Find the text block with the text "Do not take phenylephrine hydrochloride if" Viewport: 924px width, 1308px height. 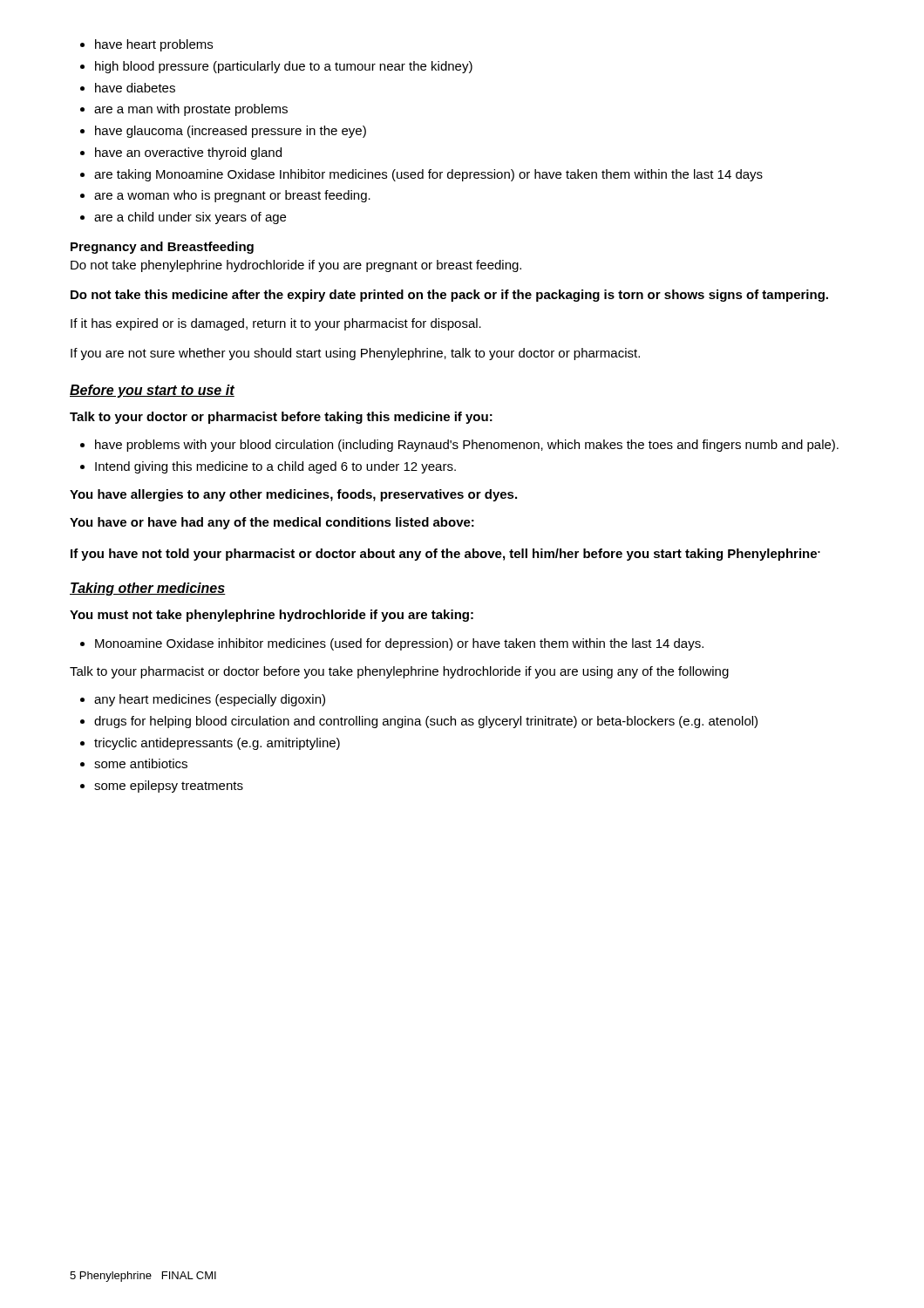(x=296, y=264)
